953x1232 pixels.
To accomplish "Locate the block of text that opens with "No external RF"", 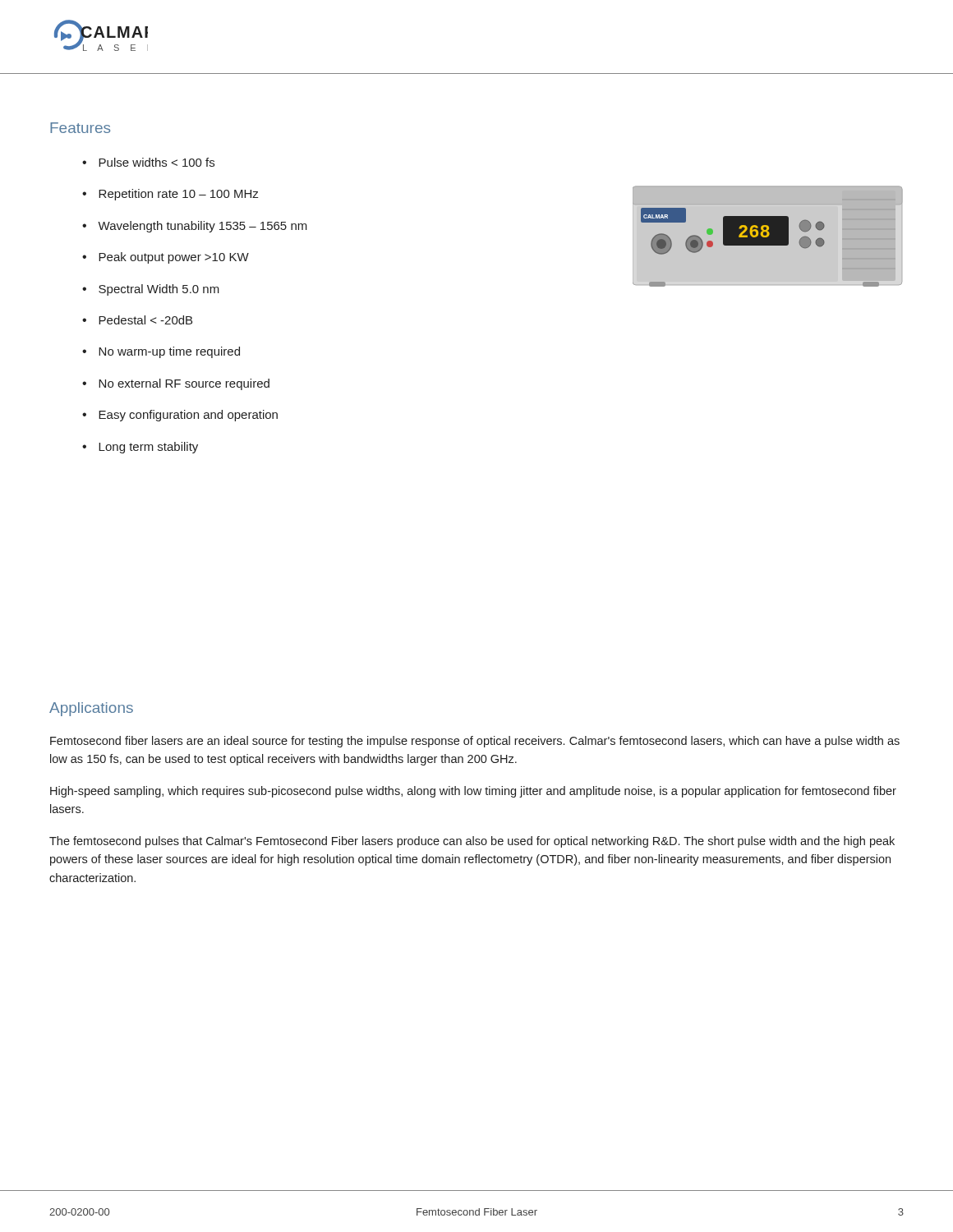I will coord(184,383).
